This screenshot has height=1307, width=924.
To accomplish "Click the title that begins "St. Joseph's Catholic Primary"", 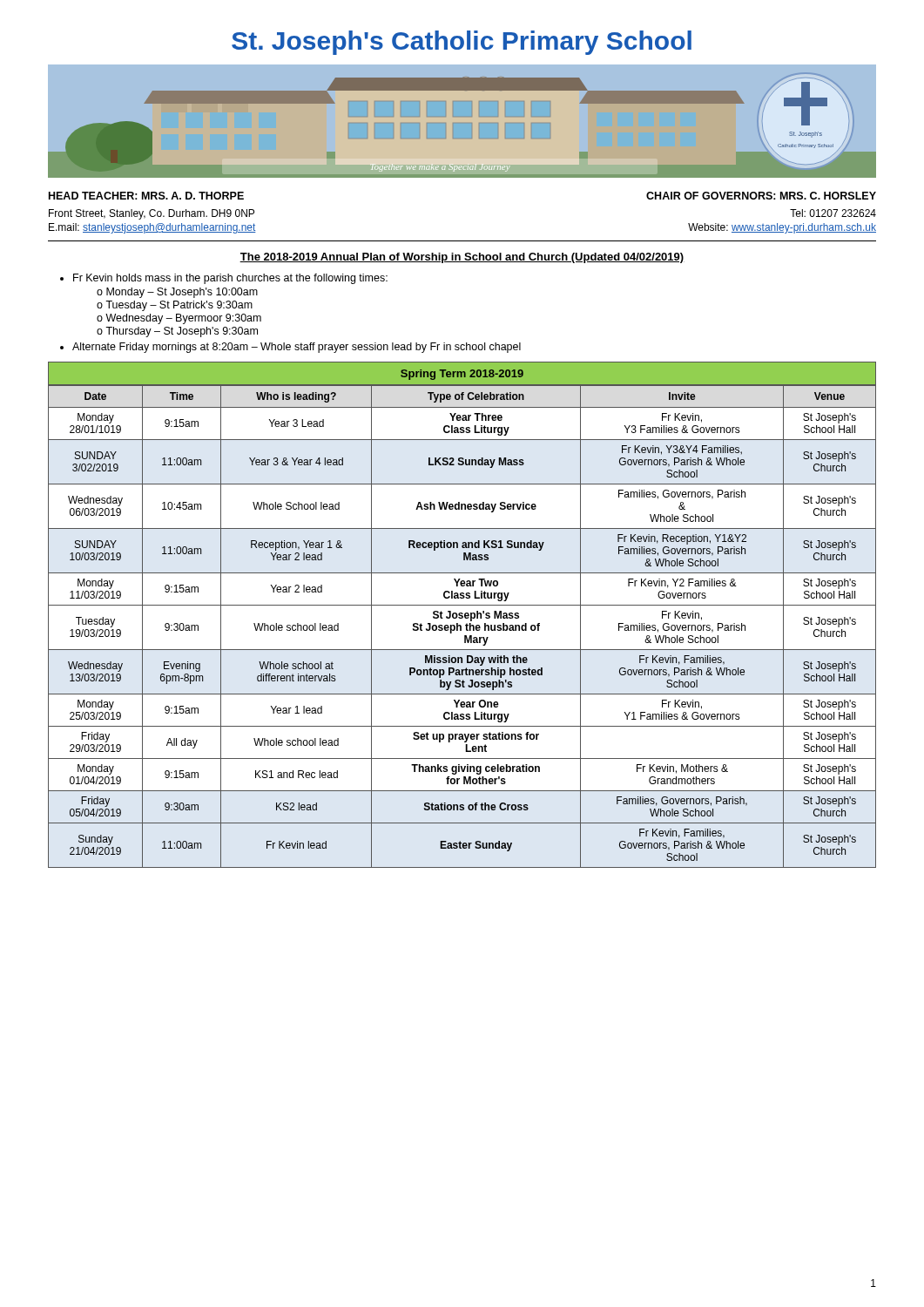I will (462, 41).
